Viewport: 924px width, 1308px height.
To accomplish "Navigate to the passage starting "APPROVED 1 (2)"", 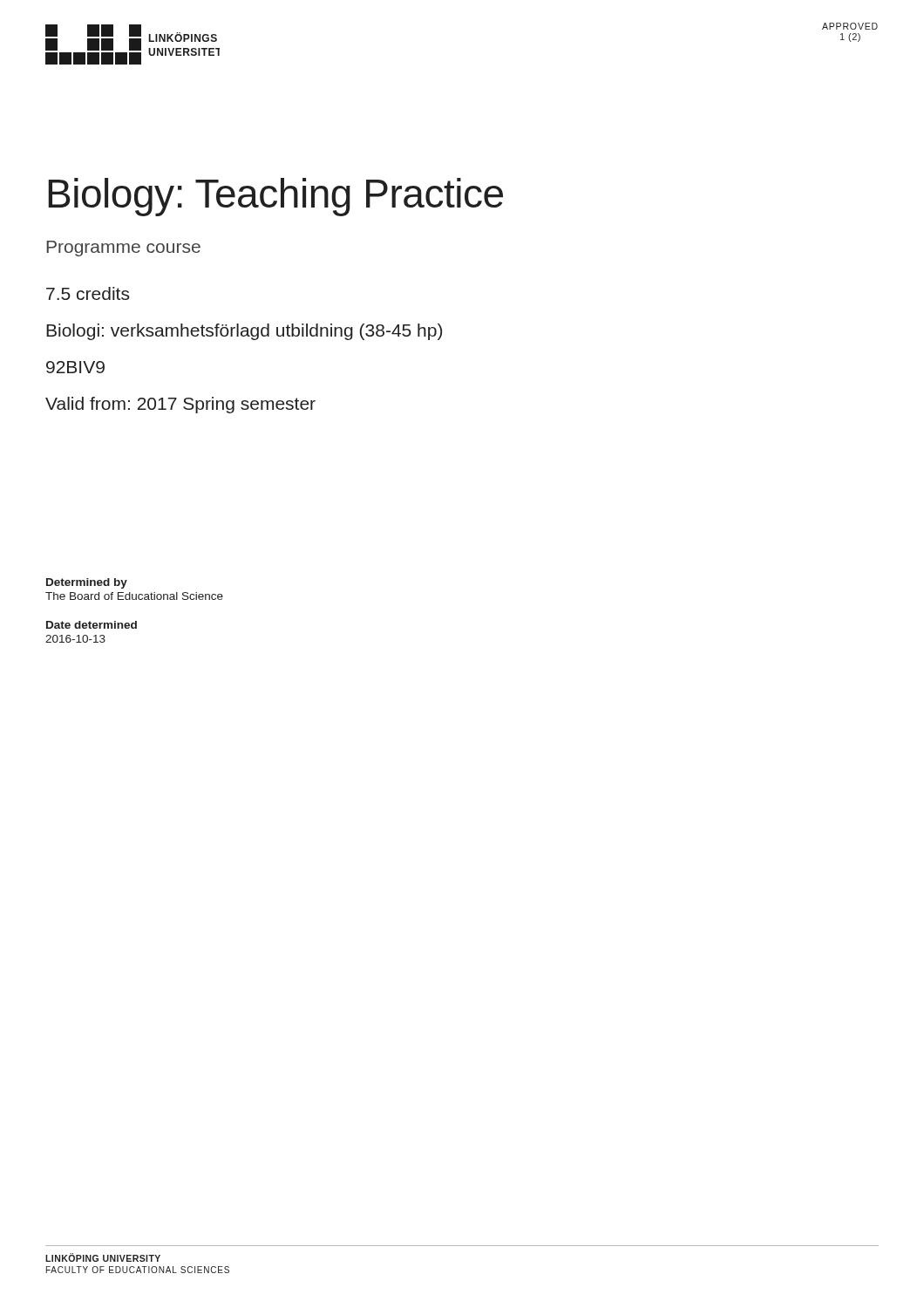I will coord(850,31).
